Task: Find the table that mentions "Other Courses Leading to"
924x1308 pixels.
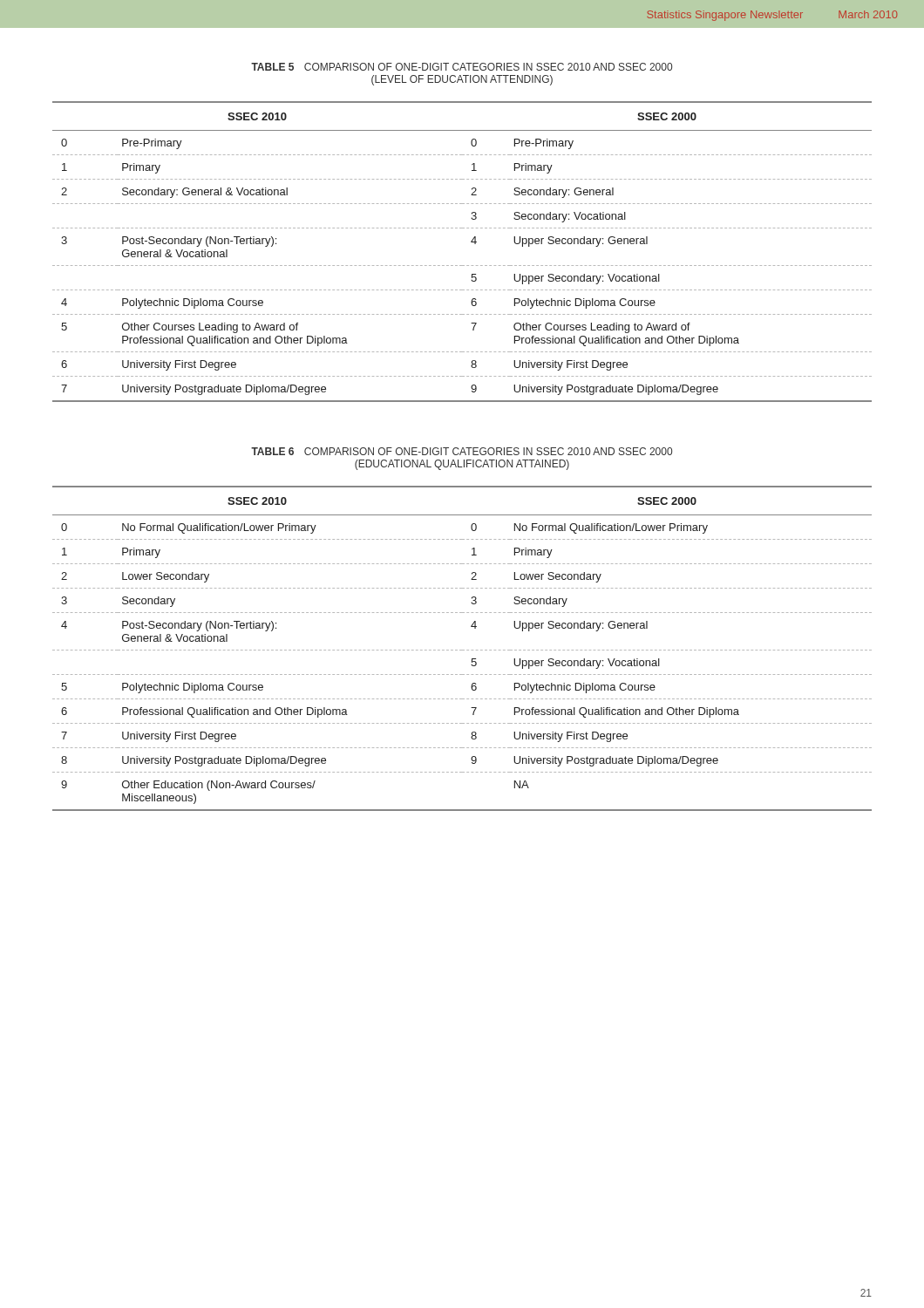Action: point(462,252)
